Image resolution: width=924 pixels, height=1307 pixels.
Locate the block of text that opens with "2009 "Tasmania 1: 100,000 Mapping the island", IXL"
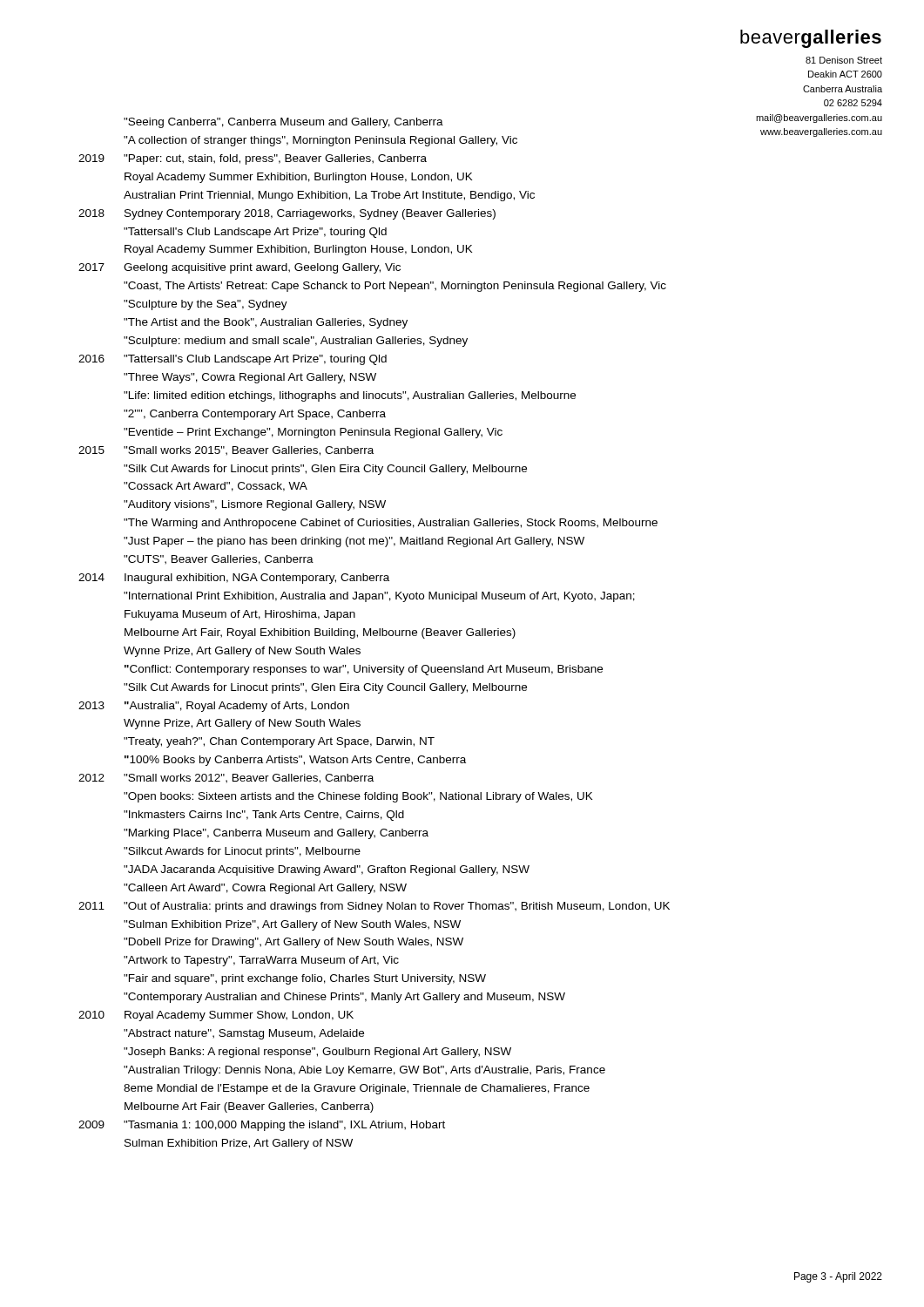tap(262, 1126)
